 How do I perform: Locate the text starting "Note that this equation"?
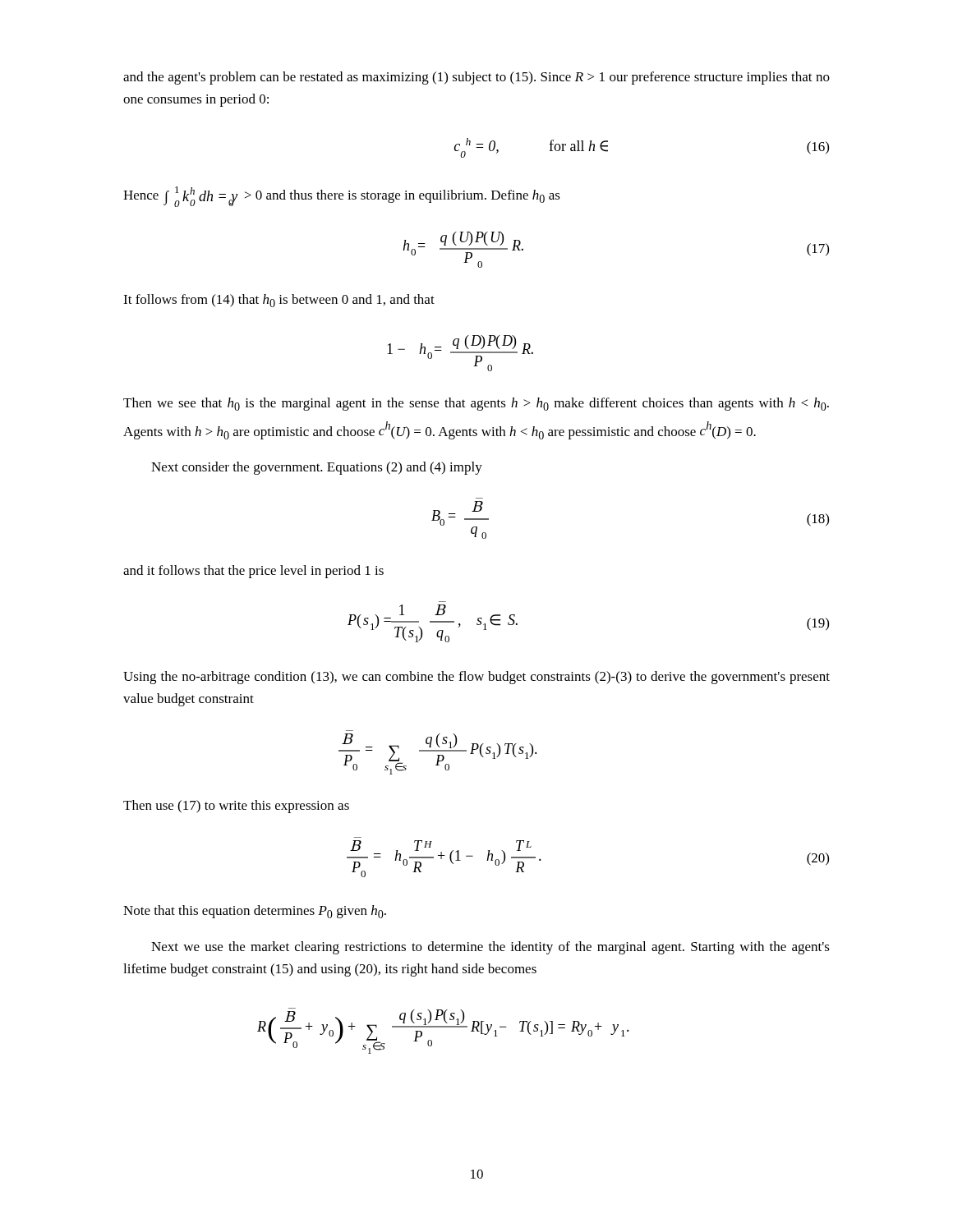point(255,912)
